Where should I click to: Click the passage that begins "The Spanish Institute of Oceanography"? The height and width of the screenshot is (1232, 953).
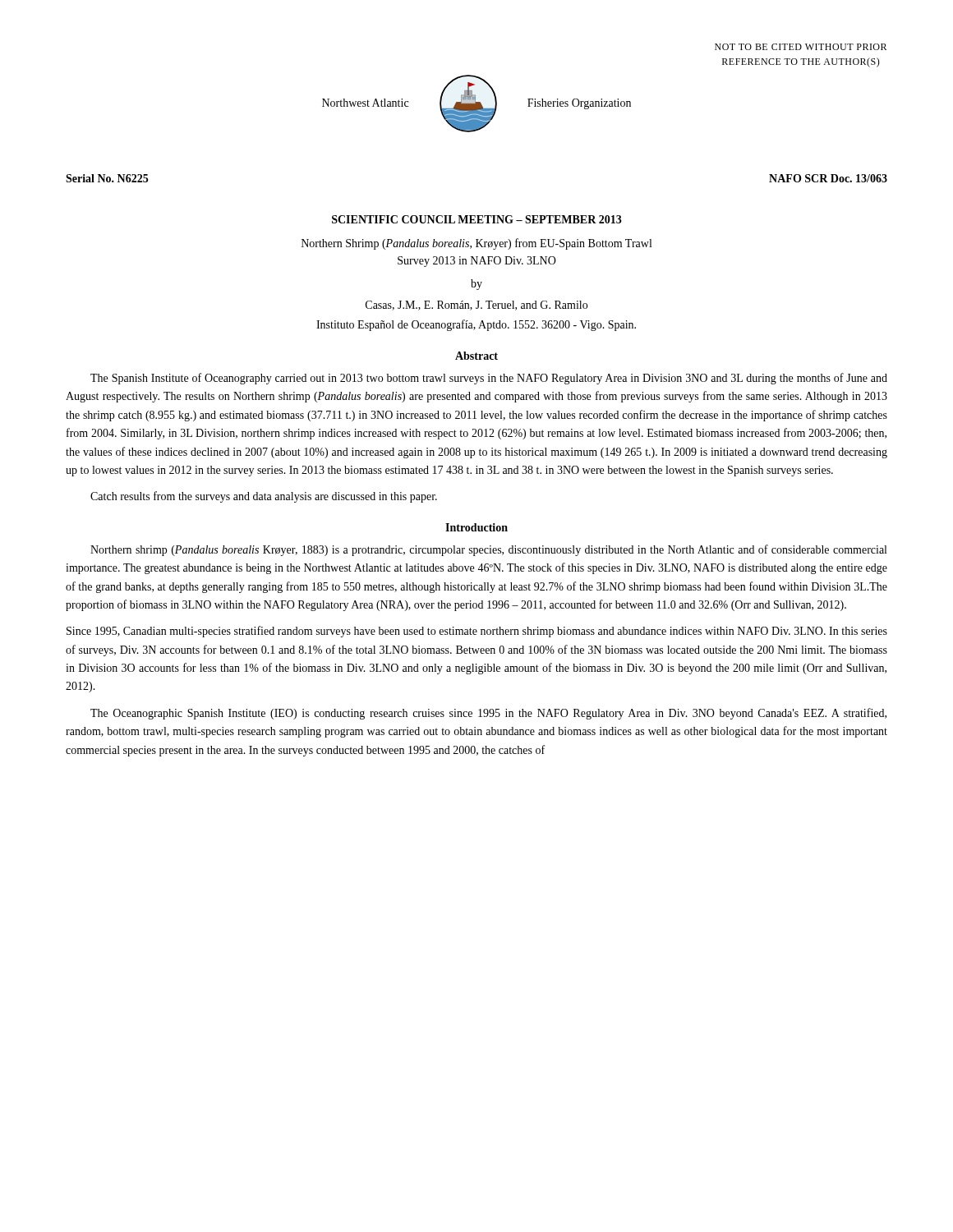pyautogui.click(x=476, y=424)
